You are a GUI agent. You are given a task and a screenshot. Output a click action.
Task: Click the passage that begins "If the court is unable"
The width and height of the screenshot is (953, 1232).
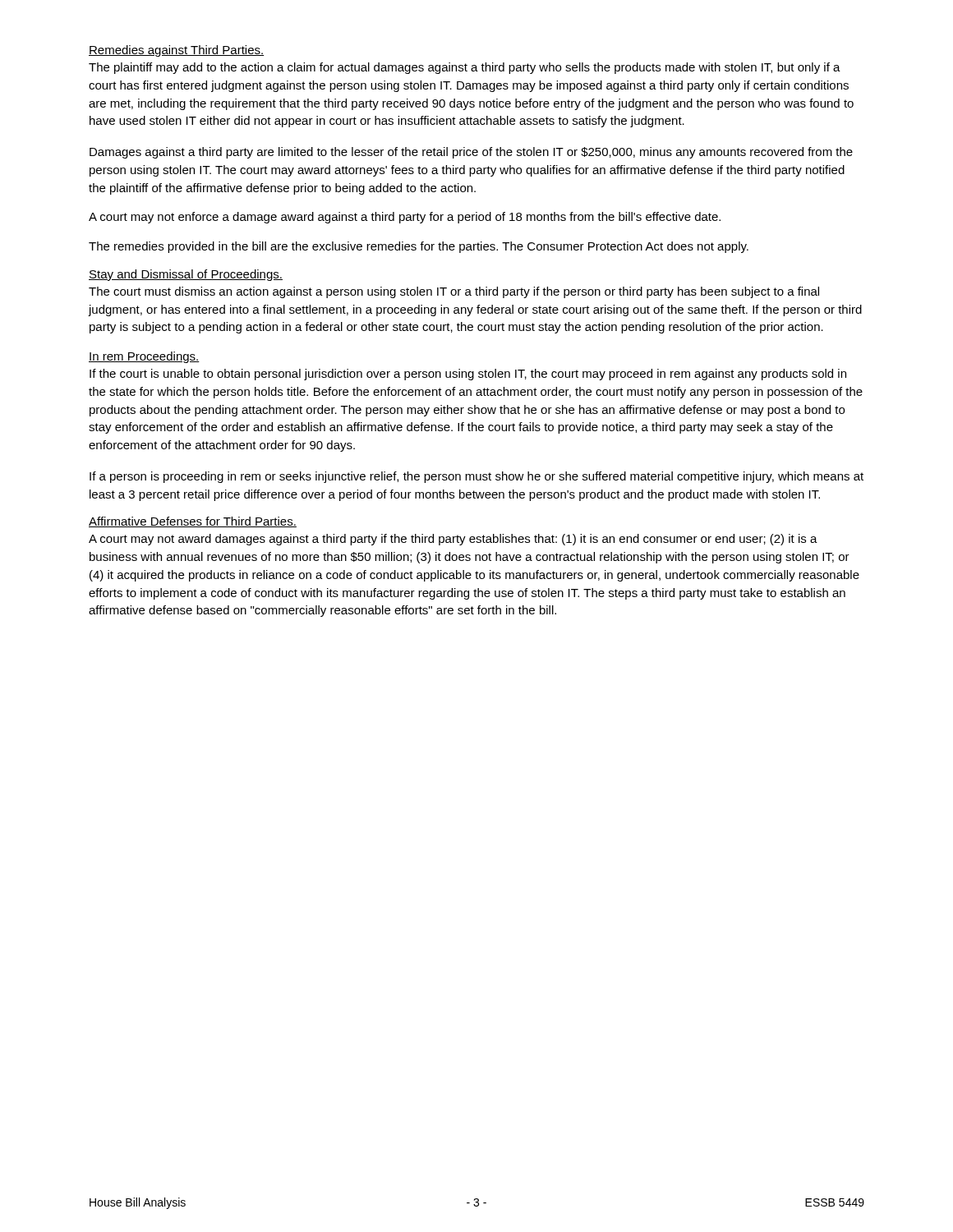click(x=476, y=409)
